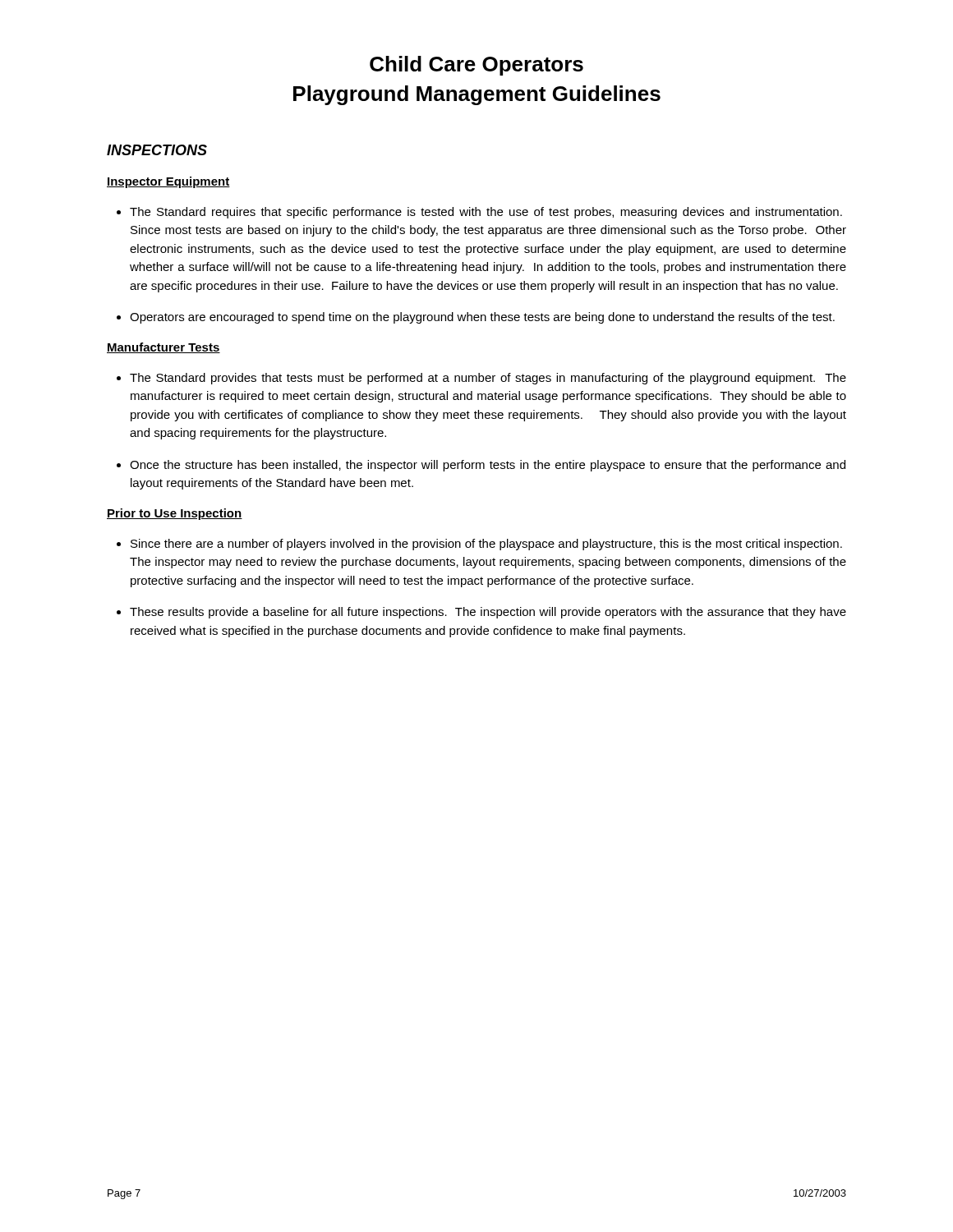Locate the element starting "These results provide a baseline for"

point(488,621)
